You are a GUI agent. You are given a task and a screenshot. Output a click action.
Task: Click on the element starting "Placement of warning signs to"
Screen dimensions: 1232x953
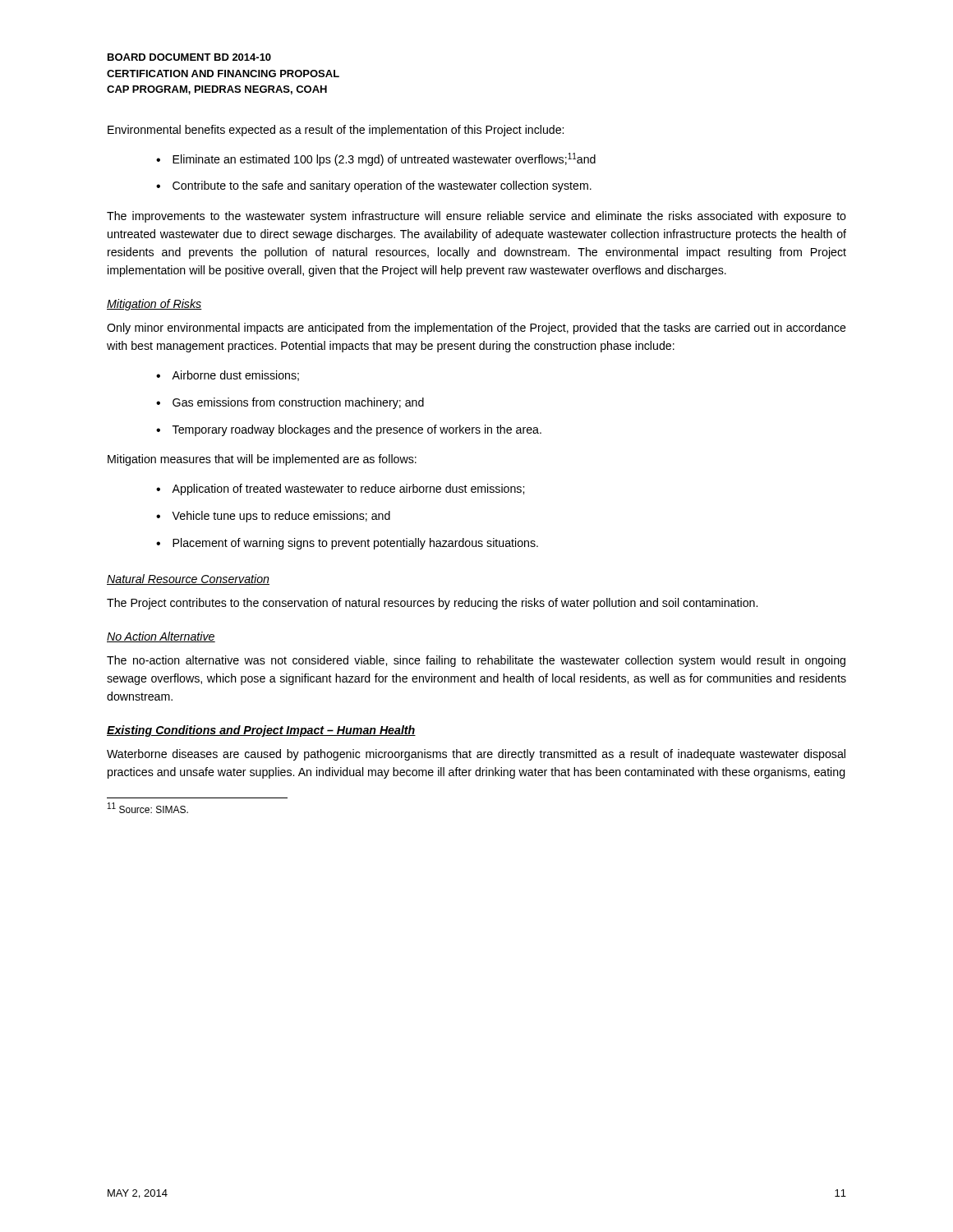point(356,543)
